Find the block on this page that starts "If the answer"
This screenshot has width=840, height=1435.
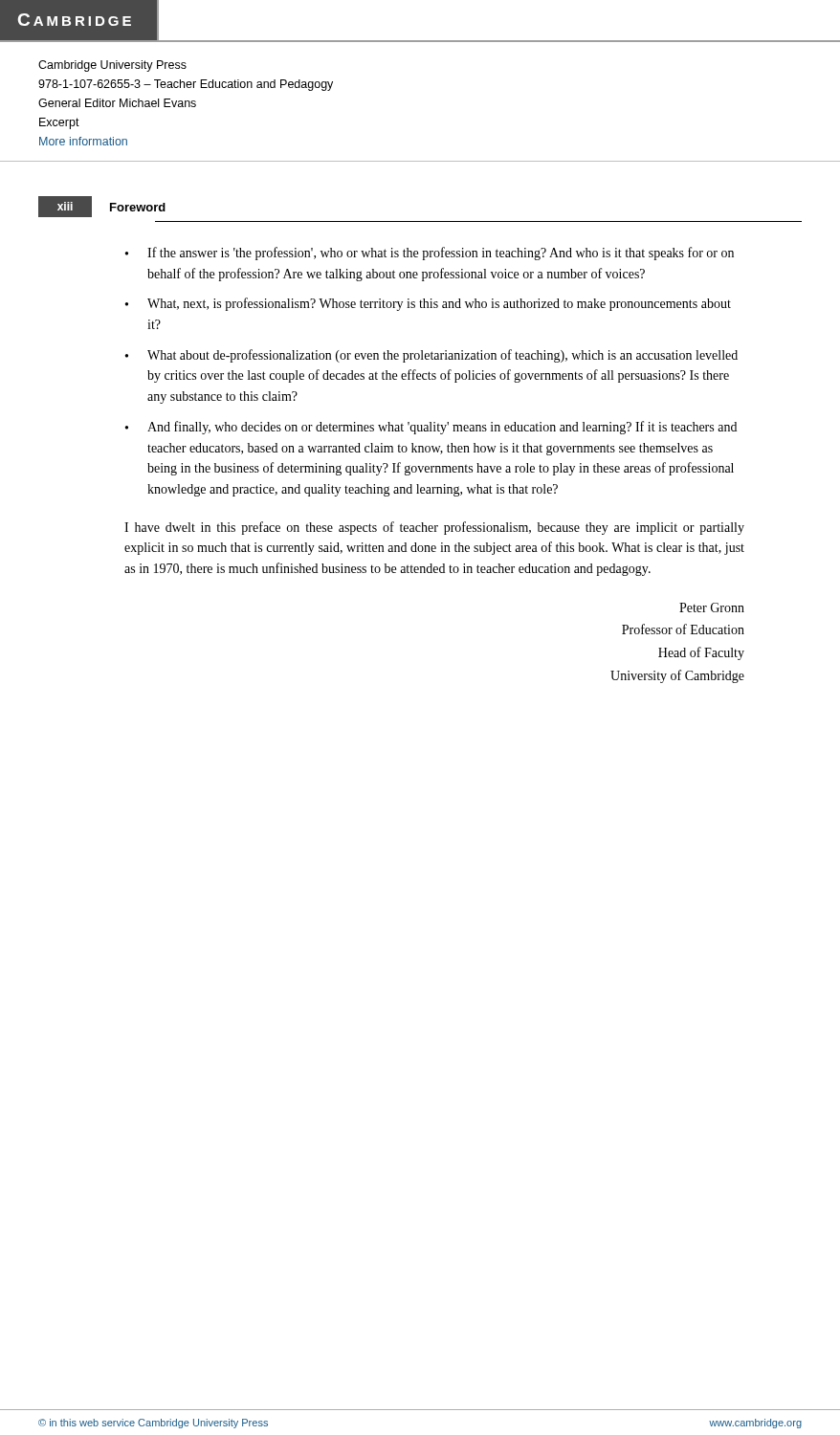434,264
